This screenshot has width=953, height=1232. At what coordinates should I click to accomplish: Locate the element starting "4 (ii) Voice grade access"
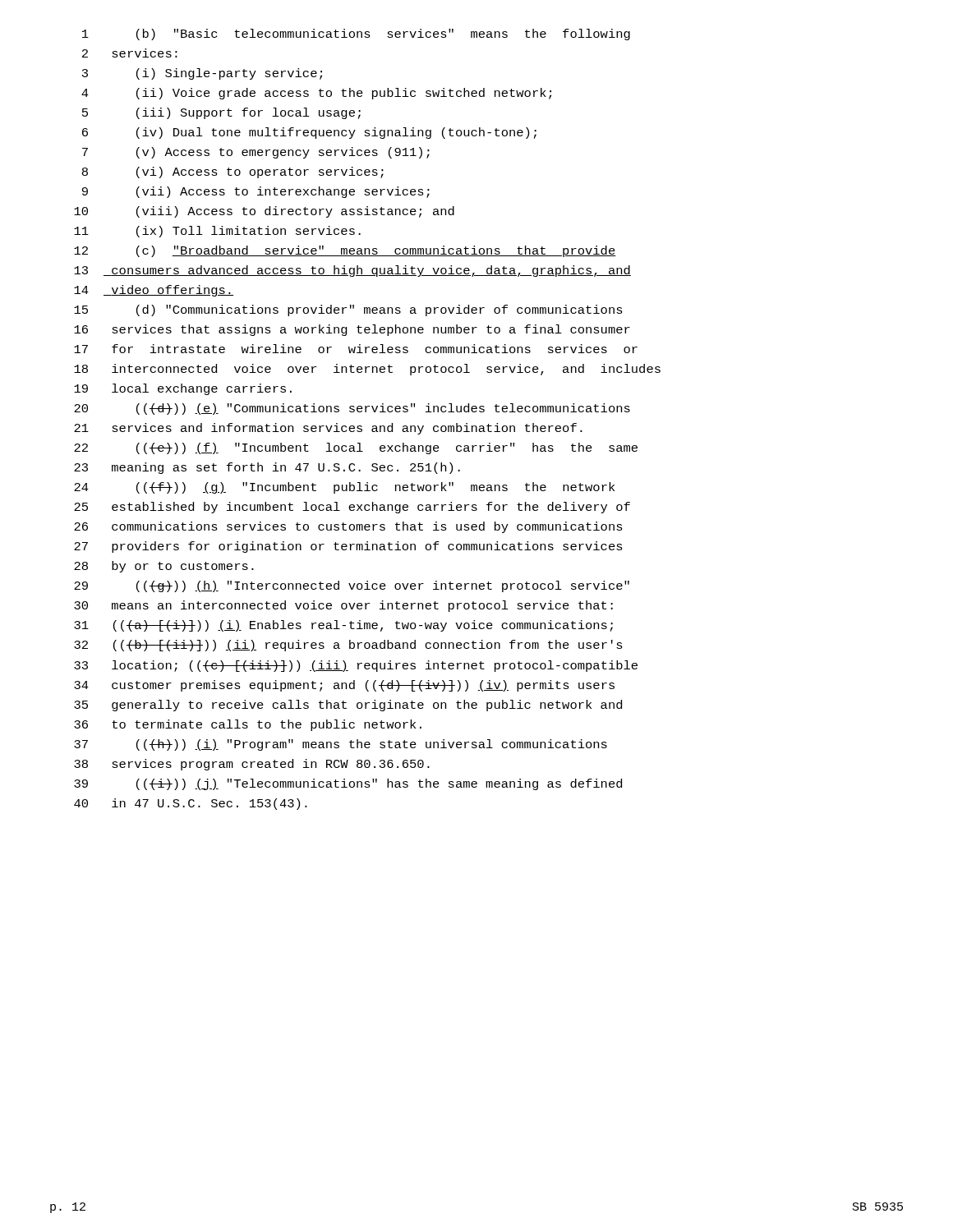point(476,94)
